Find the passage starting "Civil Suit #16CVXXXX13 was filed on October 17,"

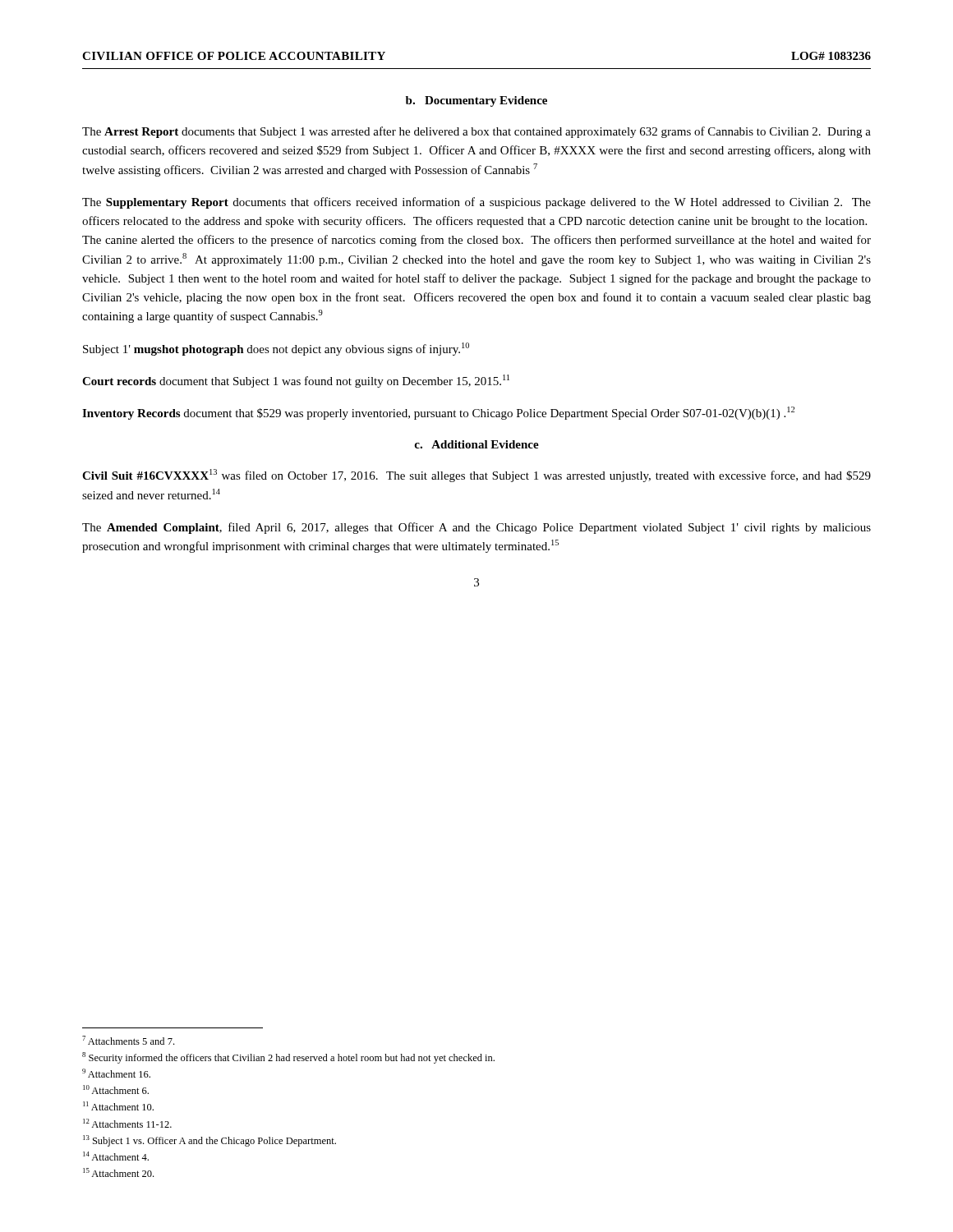click(x=476, y=484)
